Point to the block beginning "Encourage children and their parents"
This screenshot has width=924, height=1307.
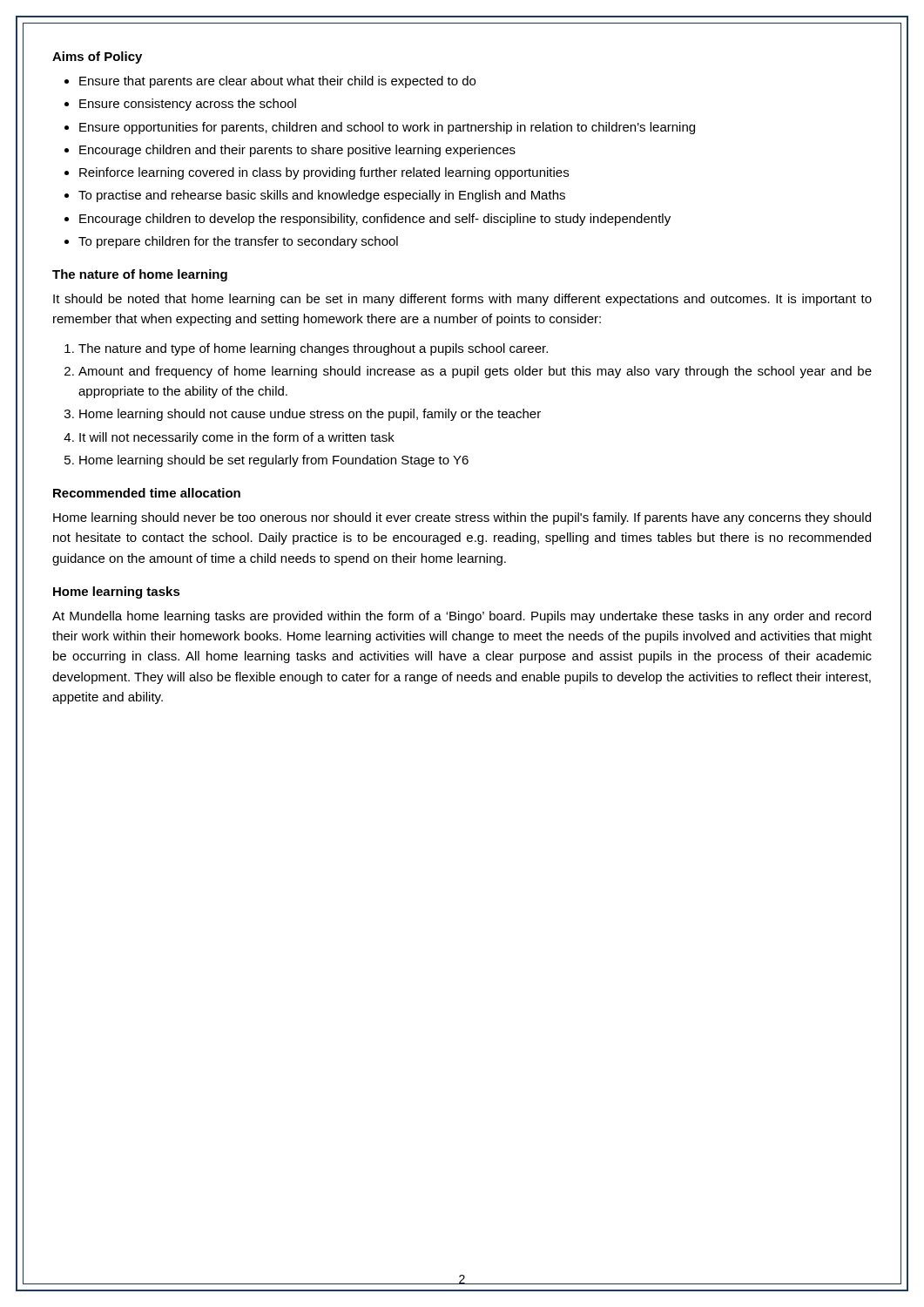click(297, 149)
